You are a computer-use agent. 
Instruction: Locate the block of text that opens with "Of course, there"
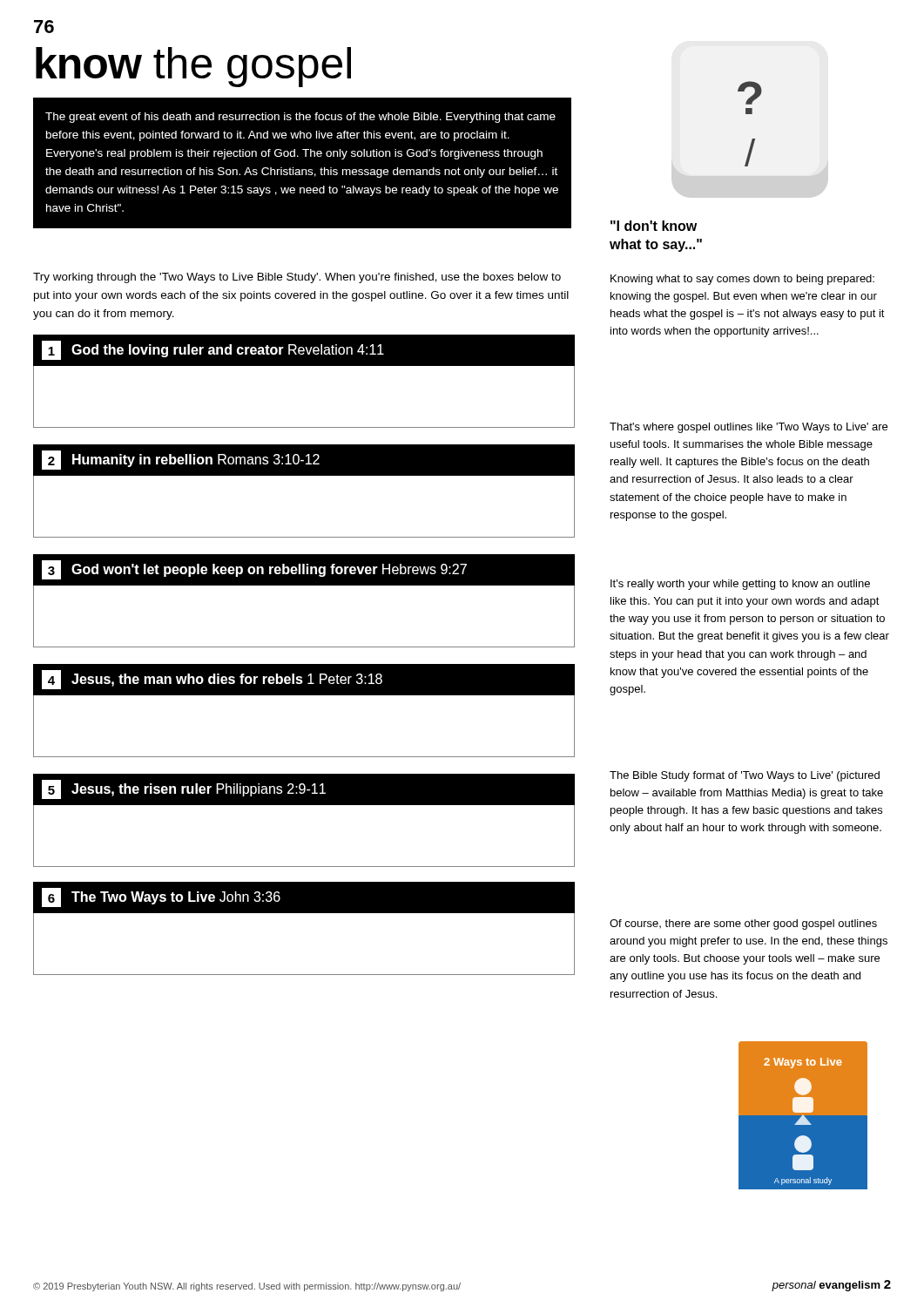click(x=749, y=958)
